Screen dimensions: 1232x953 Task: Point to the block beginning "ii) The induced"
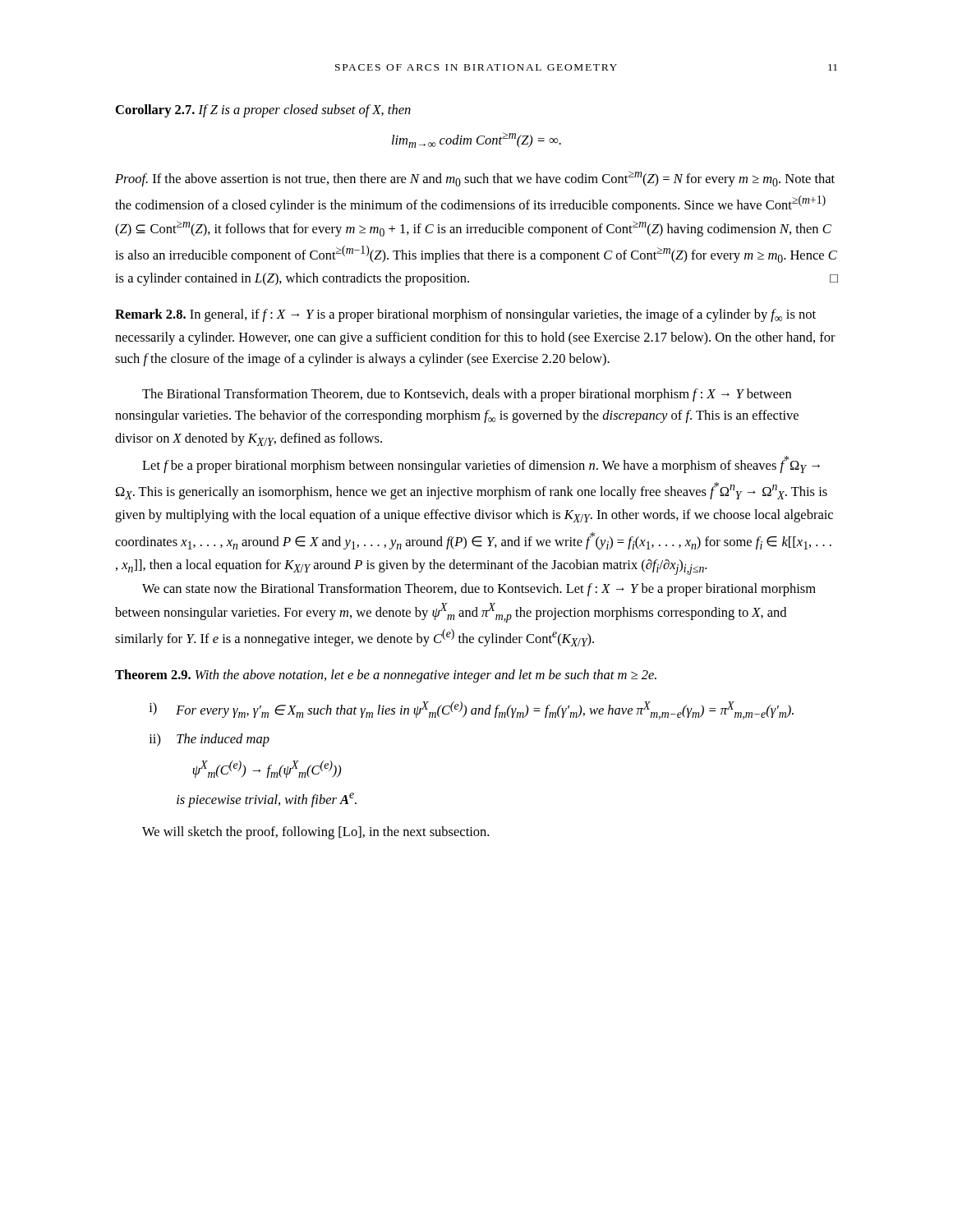[x=253, y=769]
